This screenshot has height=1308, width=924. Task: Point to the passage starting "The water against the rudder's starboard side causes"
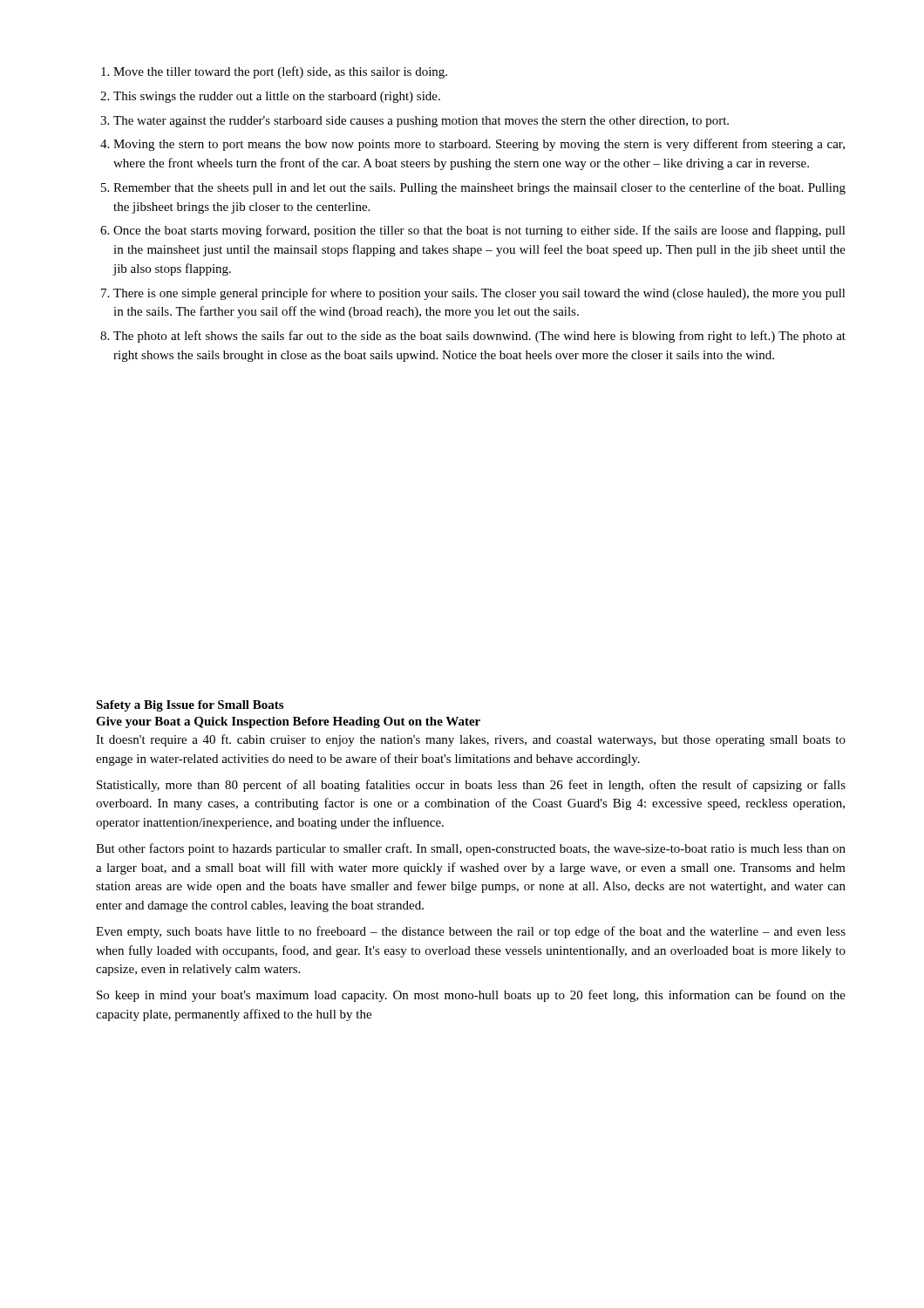(x=421, y=120)
